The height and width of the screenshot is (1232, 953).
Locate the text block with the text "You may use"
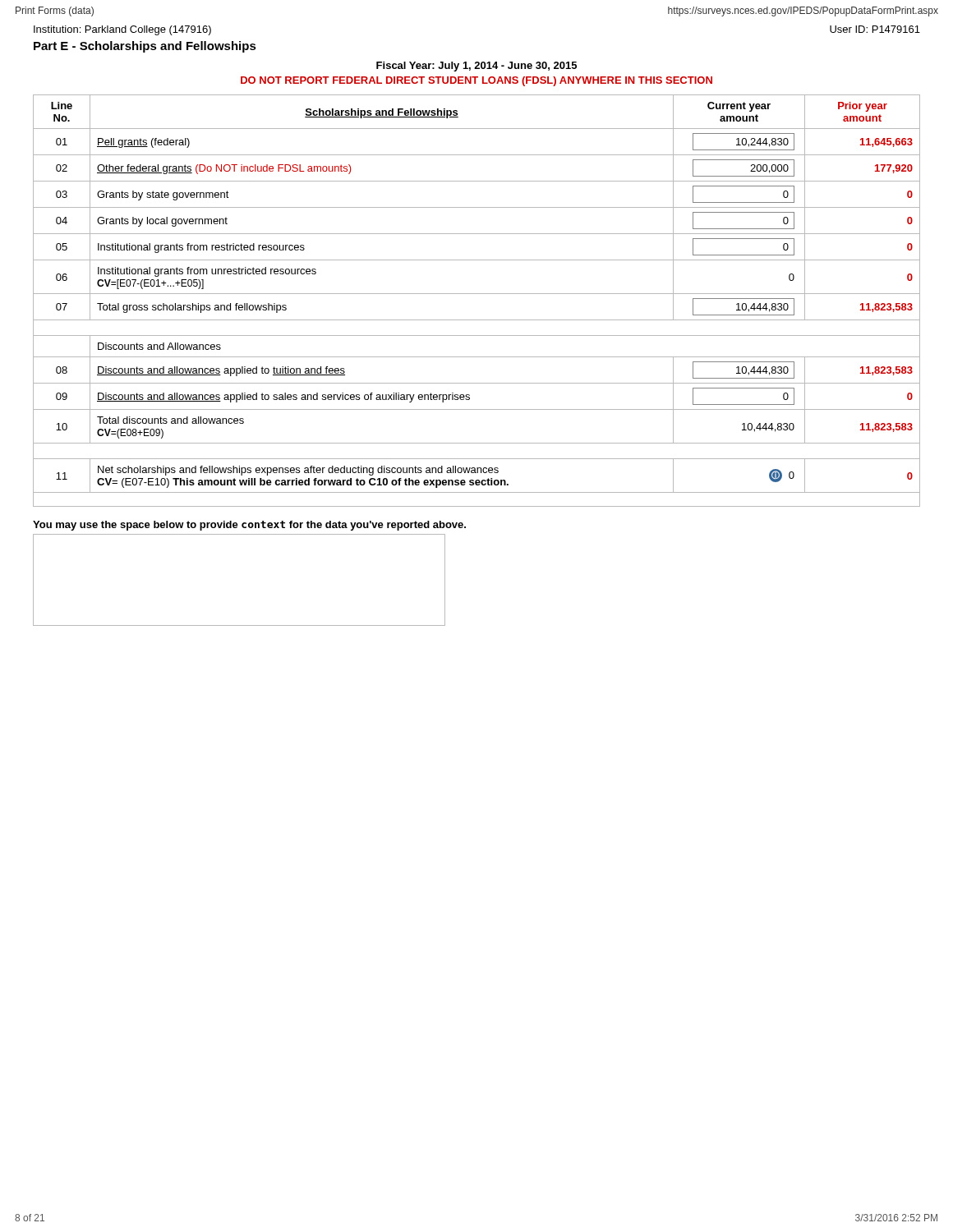[250, 524]
